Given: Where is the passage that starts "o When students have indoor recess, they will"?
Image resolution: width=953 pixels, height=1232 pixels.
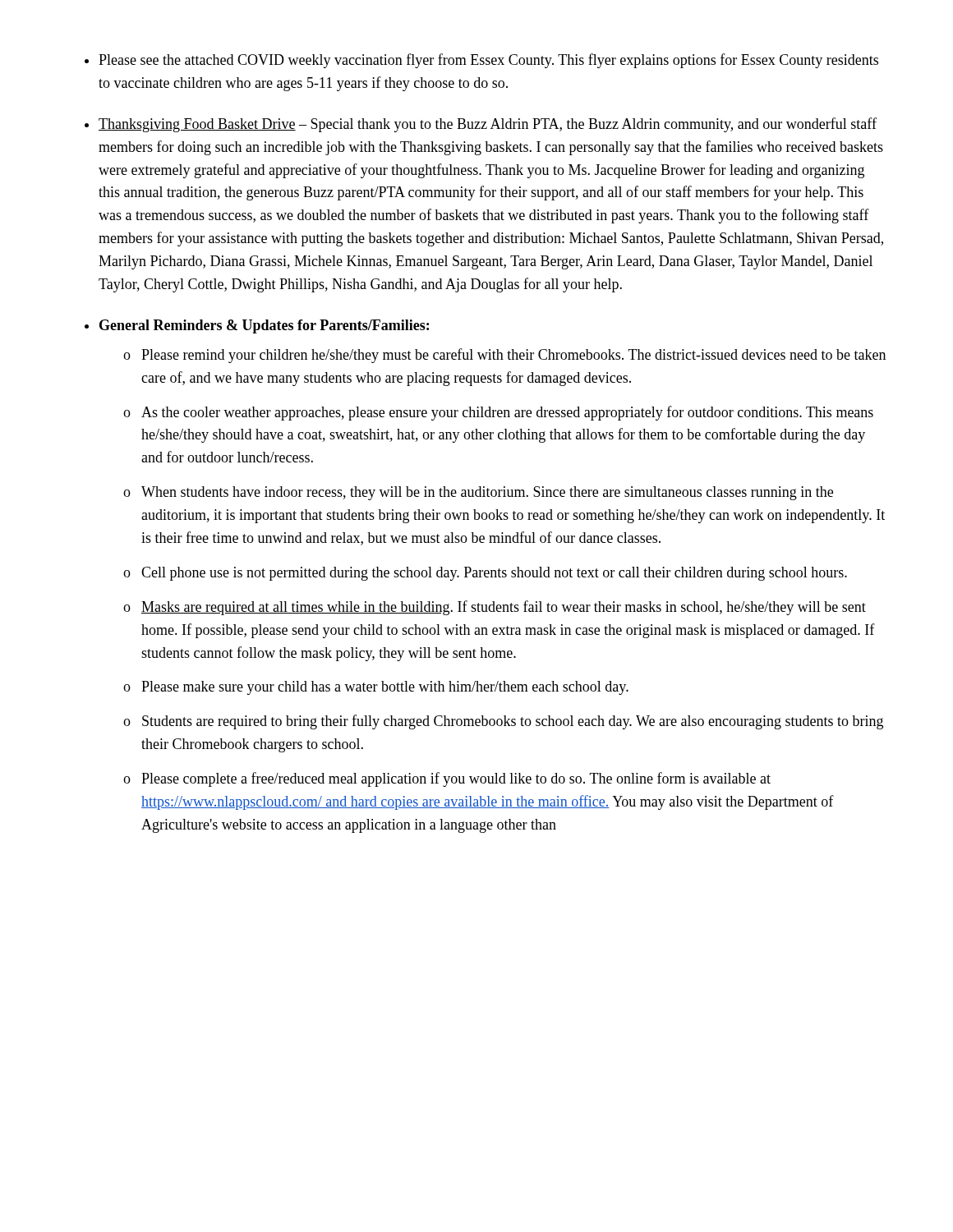Looking at the screenshot, I should coord(504,514).
